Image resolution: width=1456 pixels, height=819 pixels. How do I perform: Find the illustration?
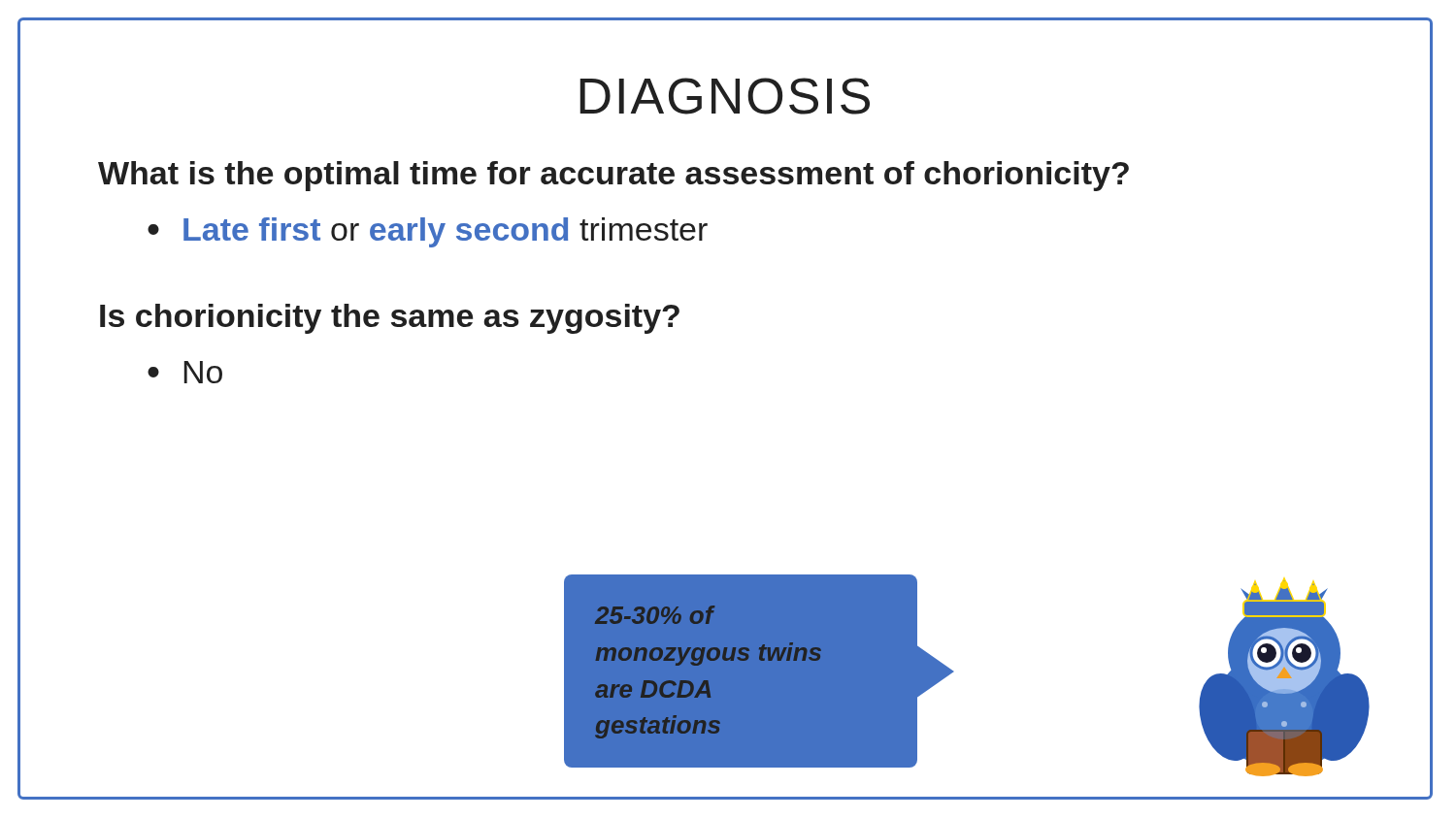click(1284, 675)
